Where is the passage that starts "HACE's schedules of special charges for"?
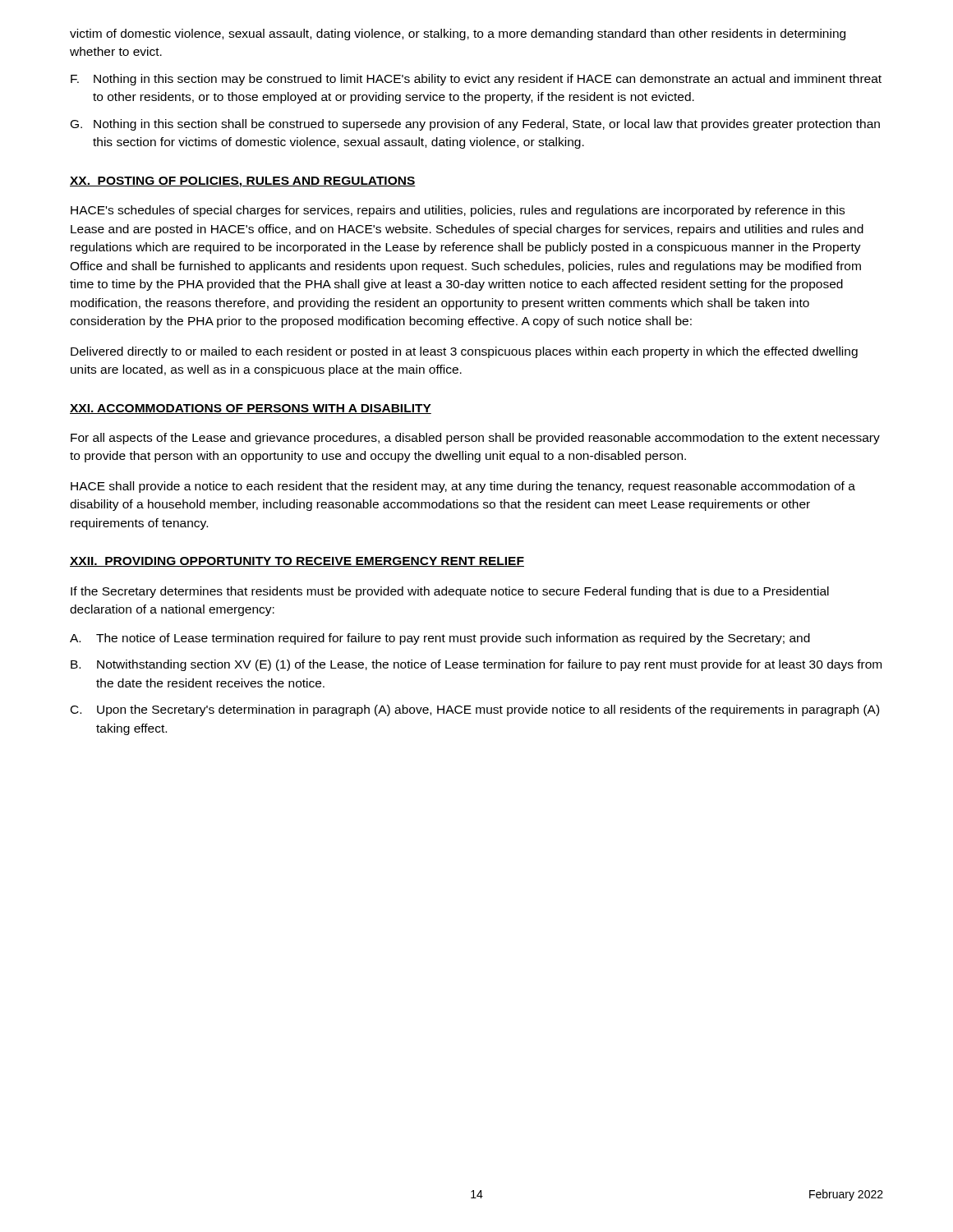Screen dimensions: 1232x953 pos(467,265)
